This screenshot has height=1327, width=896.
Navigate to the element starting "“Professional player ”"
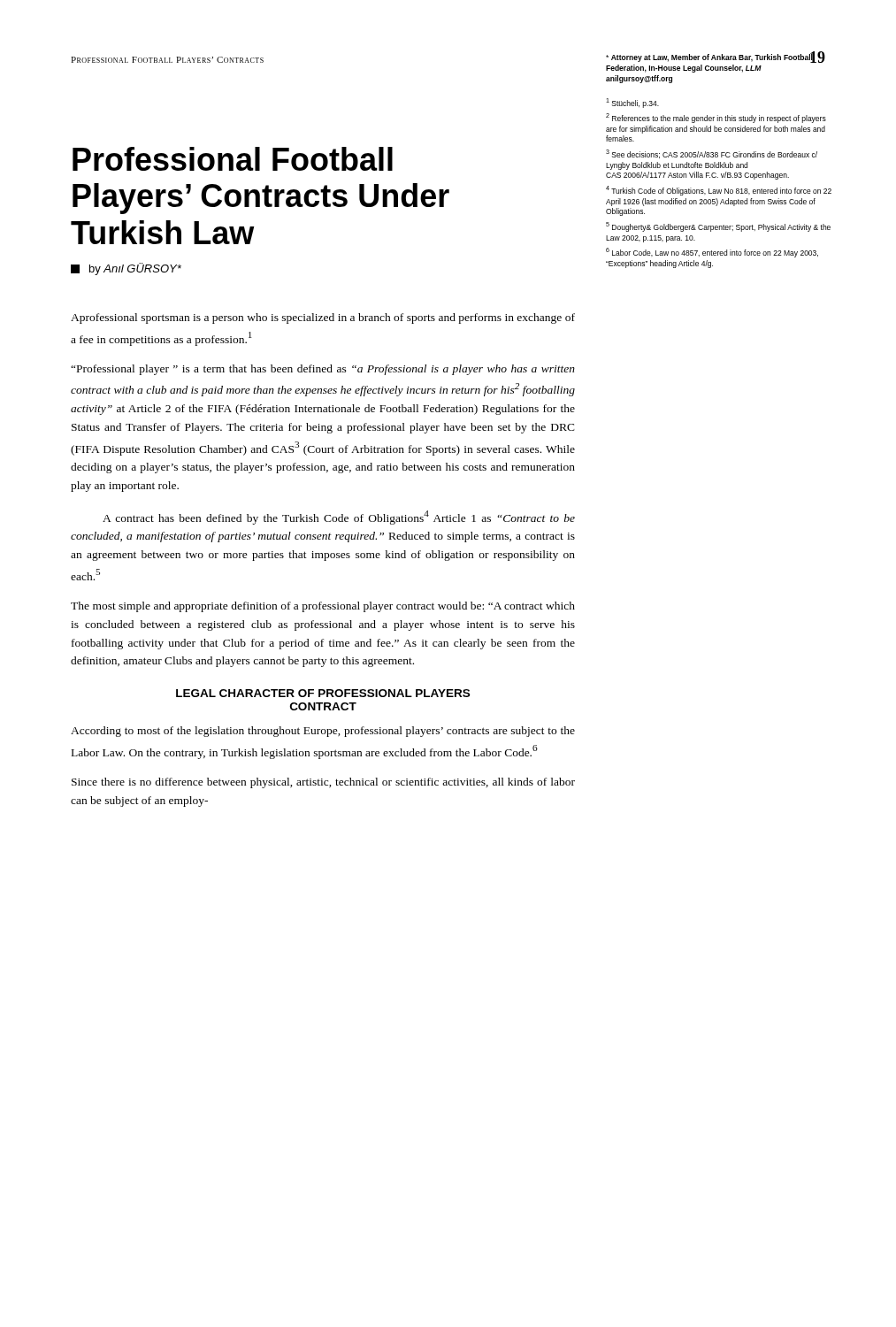tap(323, 427)
